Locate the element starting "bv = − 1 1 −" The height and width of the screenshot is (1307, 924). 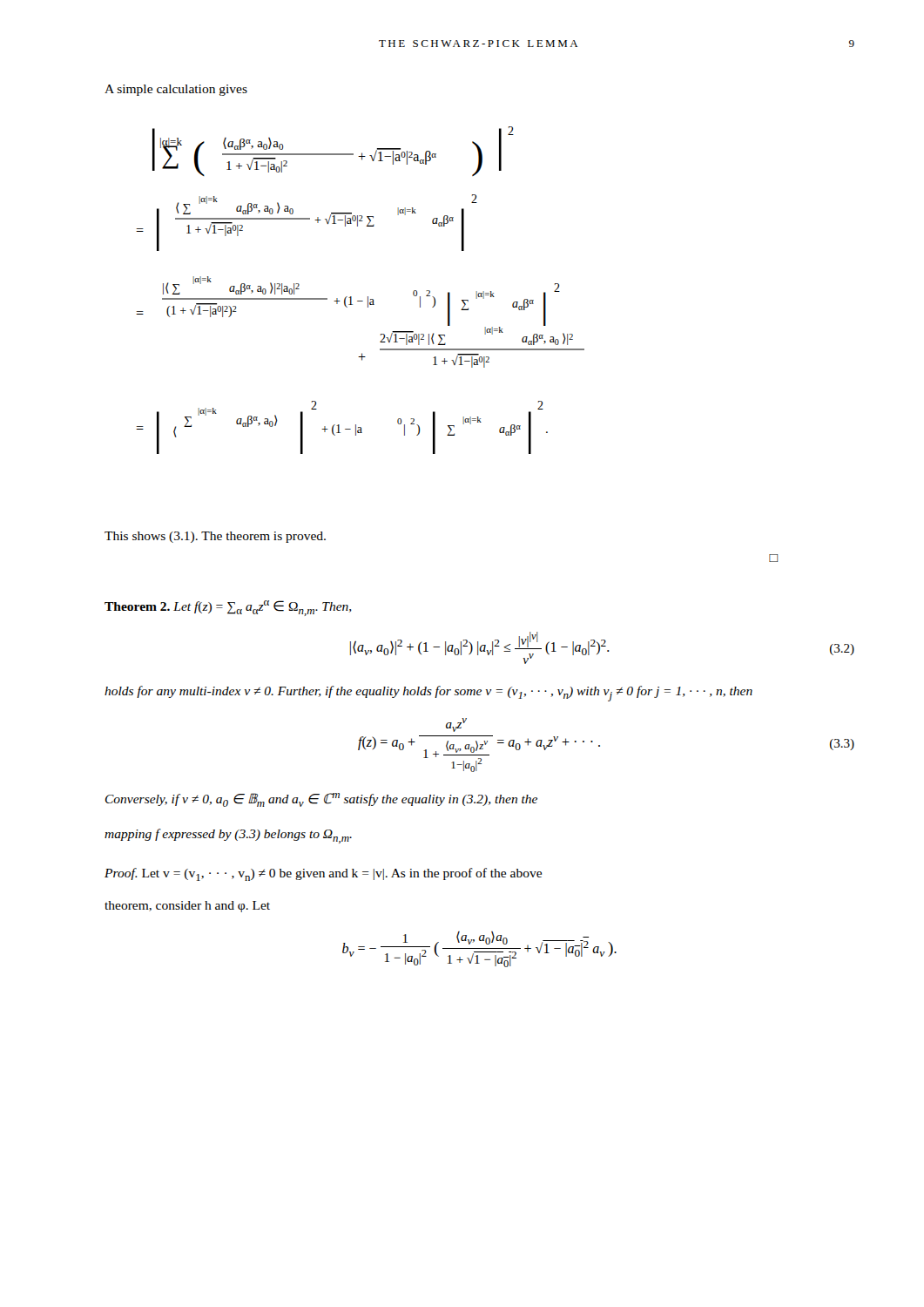479,950
